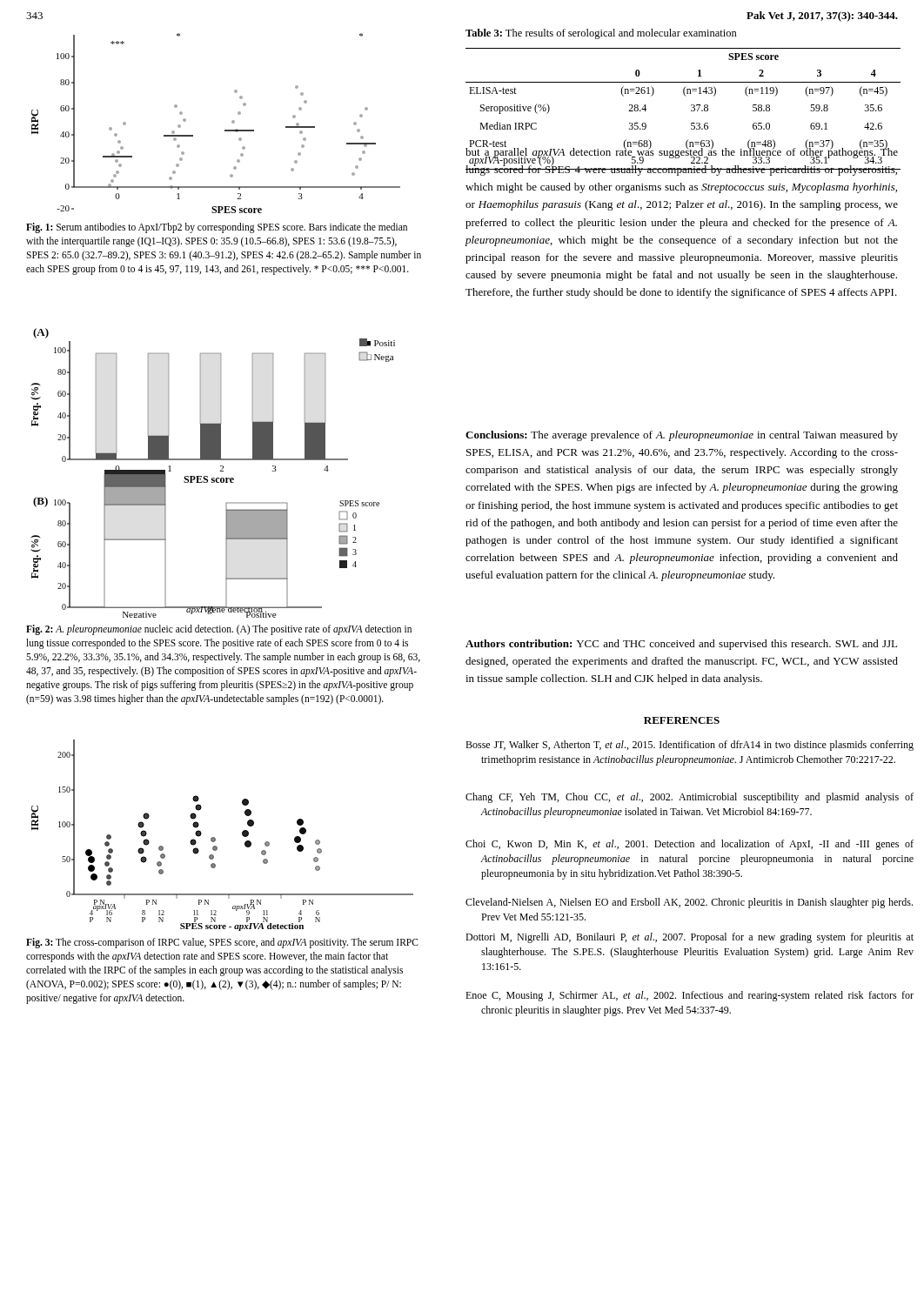Click on the block starting "Fig. 3: The cross-comparison"
Viewport: 924px width, 1305px height.
pyautogui.click(x=222, y=970)
